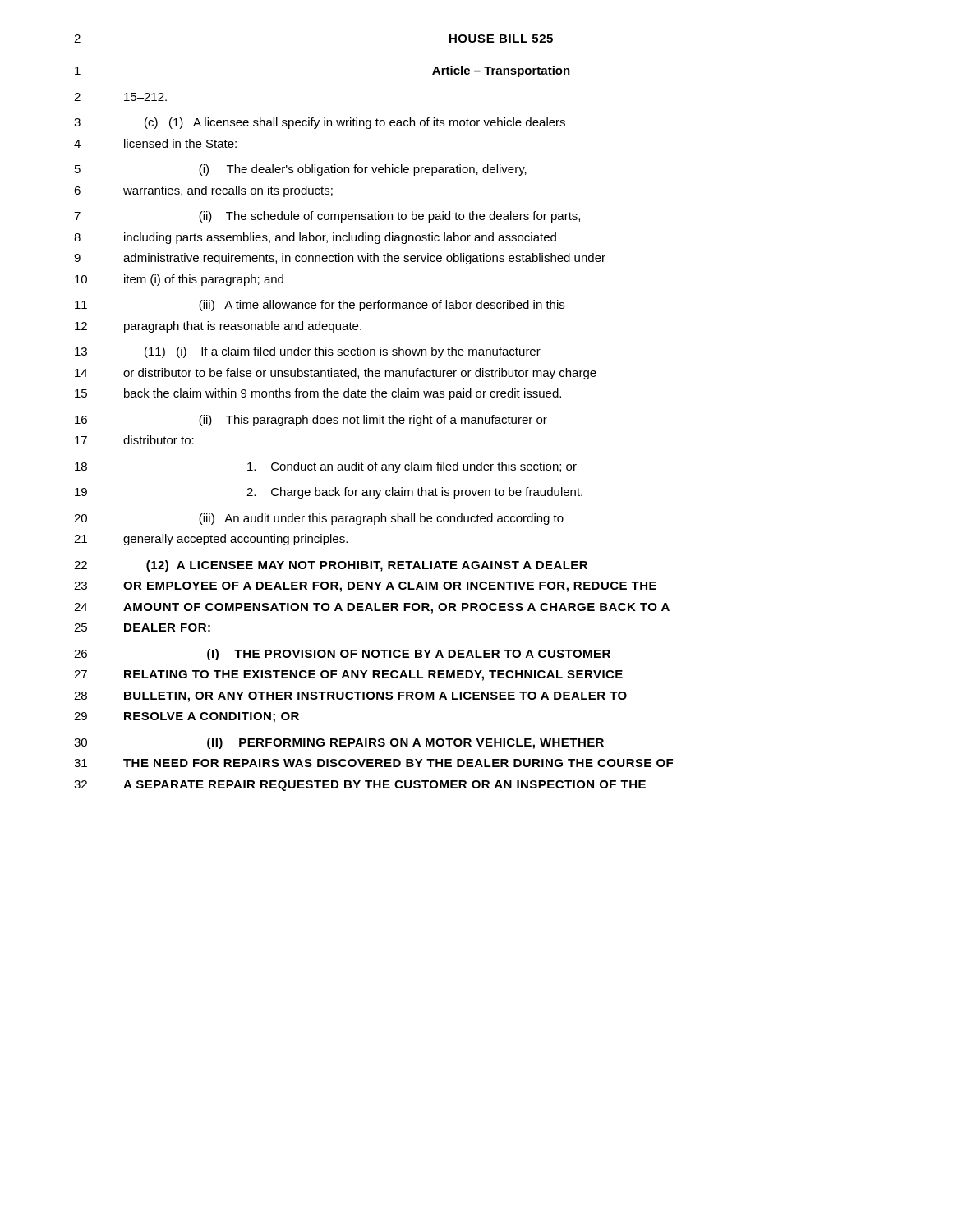Navigate to the text block starting "11 (iii) A"
Image resolution: width=953 pixels, height=1232 pixels.
[476, 305]
